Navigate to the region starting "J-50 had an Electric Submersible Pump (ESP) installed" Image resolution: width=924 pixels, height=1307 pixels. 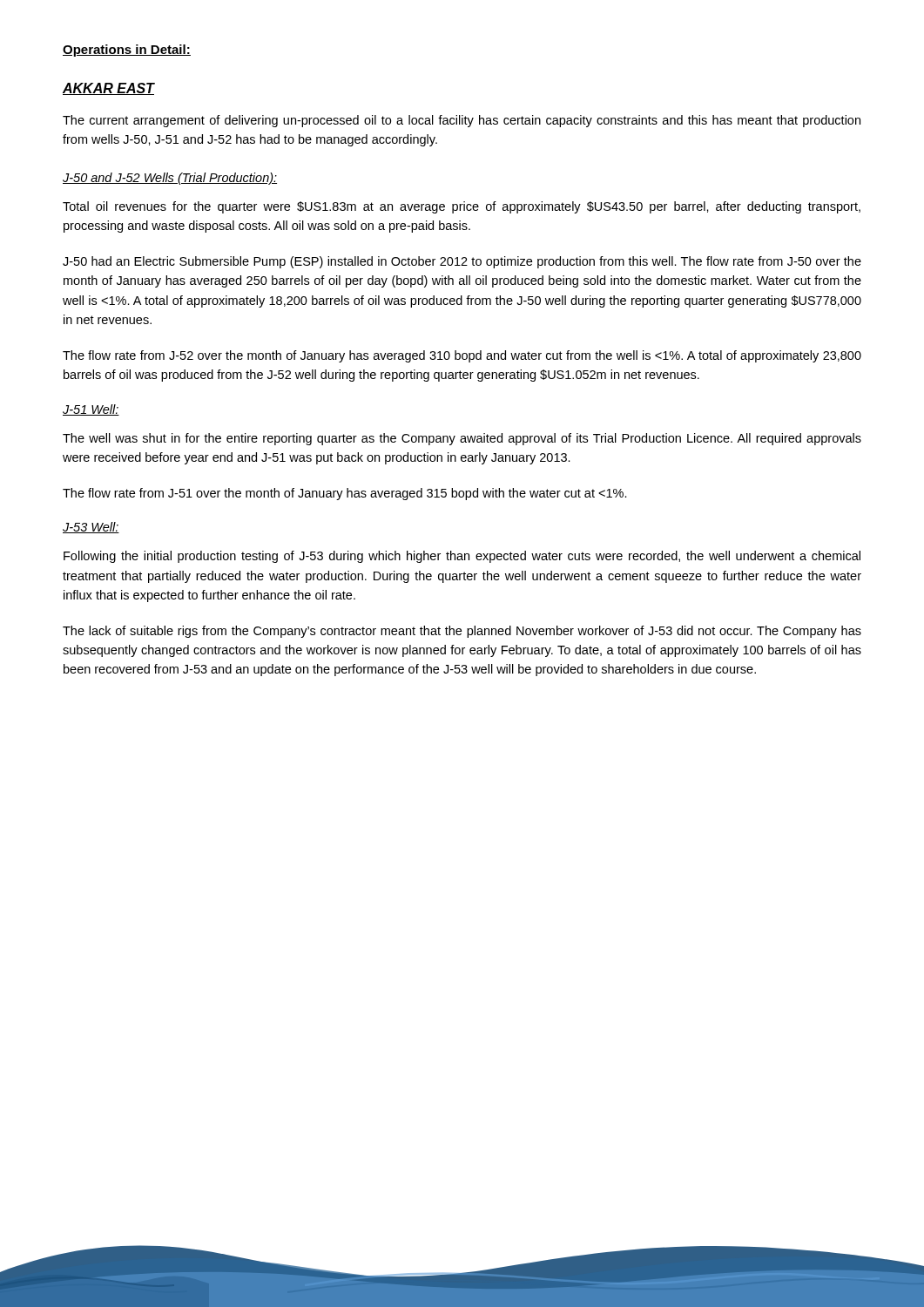click(x=462, y=291)
